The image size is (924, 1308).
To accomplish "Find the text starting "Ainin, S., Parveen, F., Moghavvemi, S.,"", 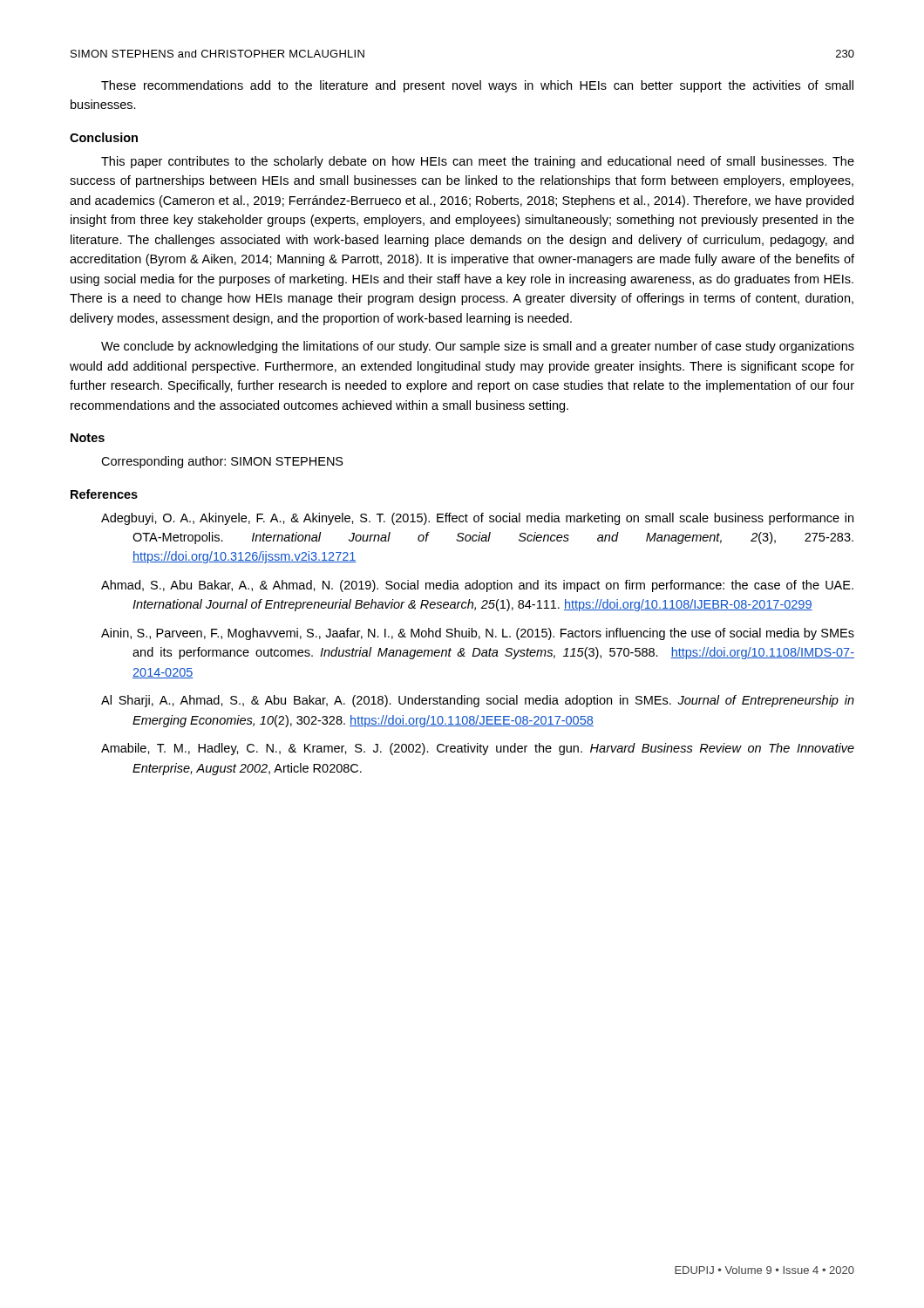I will (478, 653).
